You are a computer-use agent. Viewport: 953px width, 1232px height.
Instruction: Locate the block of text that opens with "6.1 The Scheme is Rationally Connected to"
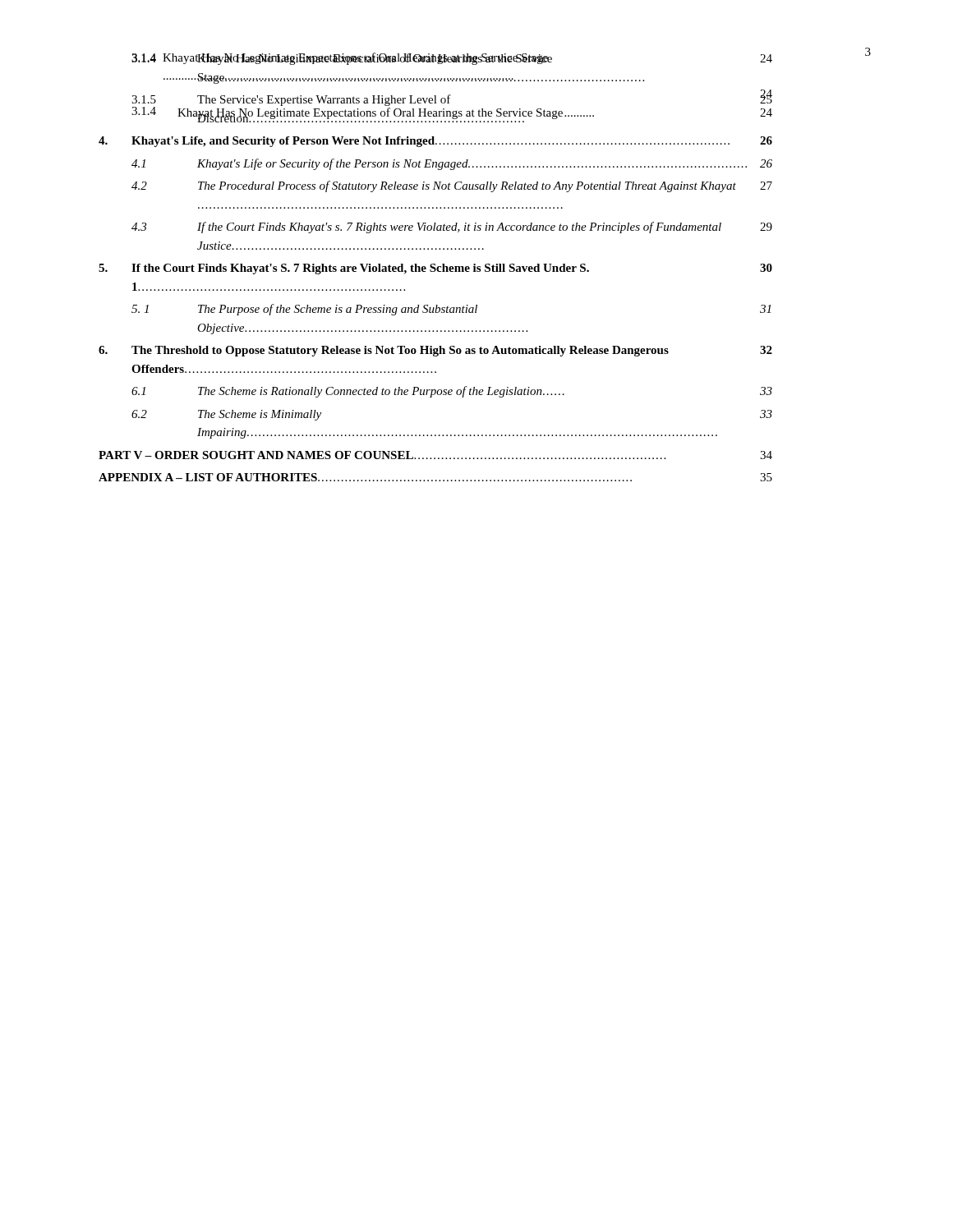click(435, 391)
